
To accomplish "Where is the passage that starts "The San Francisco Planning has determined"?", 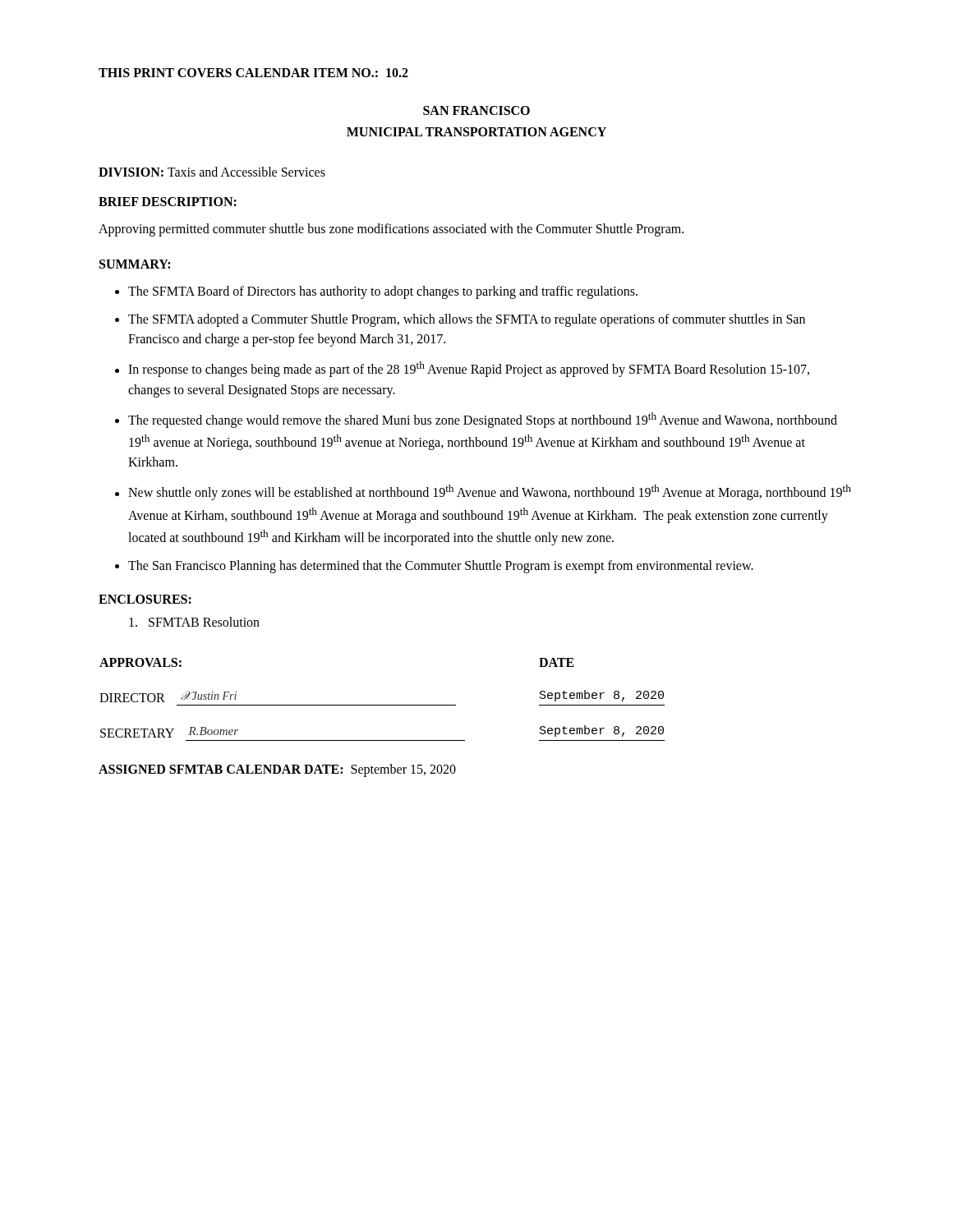I will tap(441, 566).
